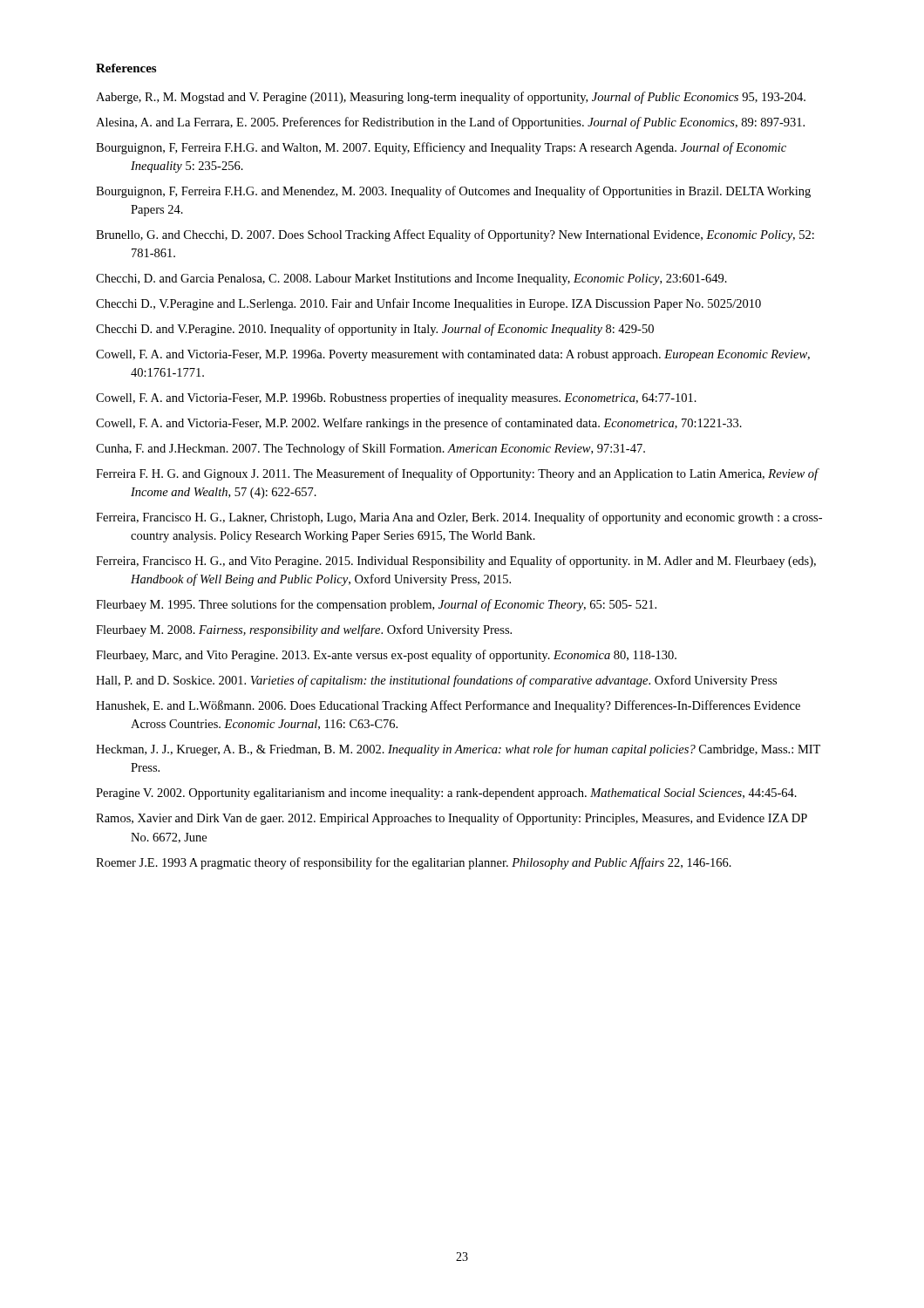924x1308 pixels.
Task: Select the passage starting "Ramos, Xavier and"
Action: 451,828
